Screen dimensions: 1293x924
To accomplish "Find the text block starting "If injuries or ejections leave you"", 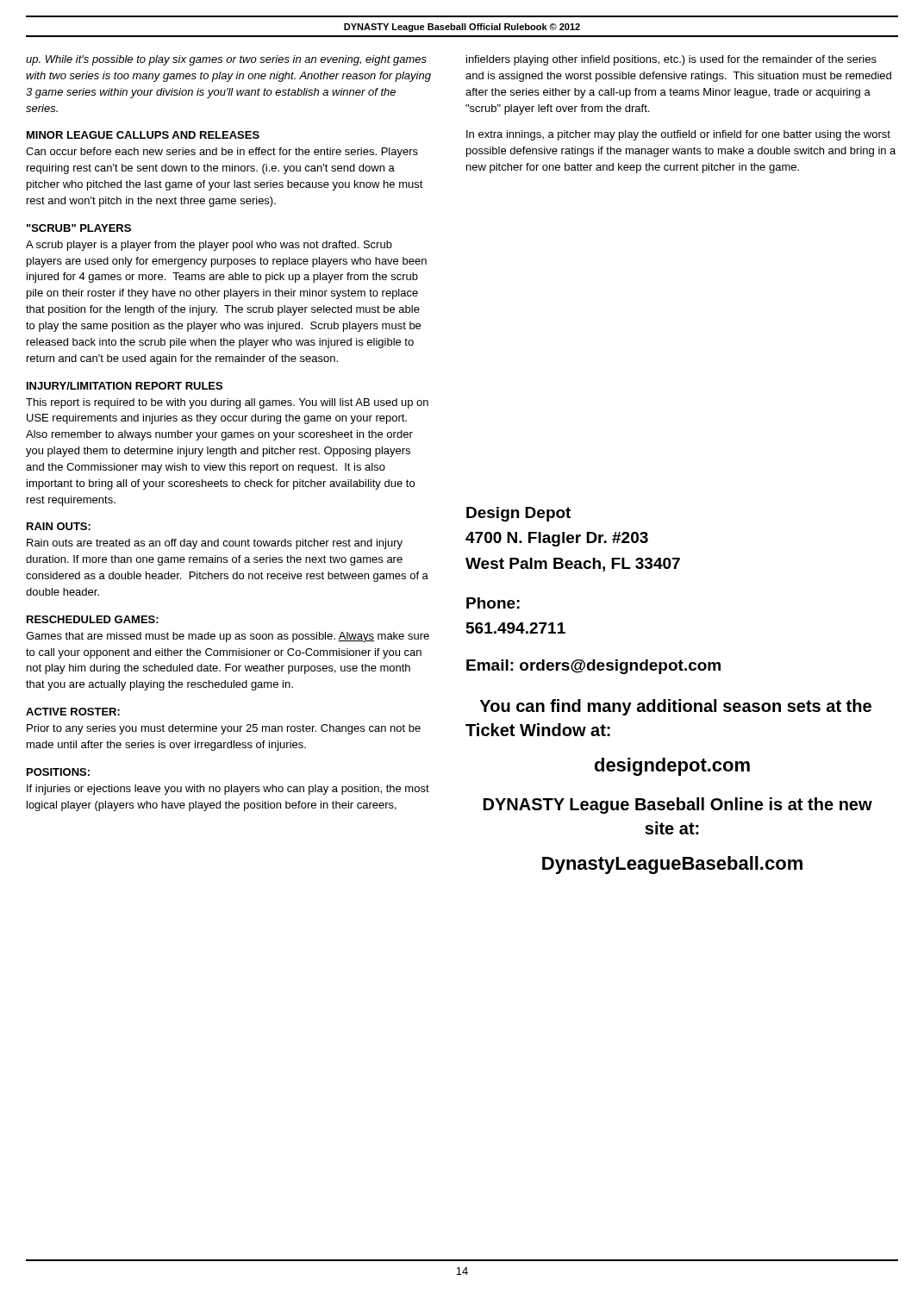I will click(x=227, y=796).
